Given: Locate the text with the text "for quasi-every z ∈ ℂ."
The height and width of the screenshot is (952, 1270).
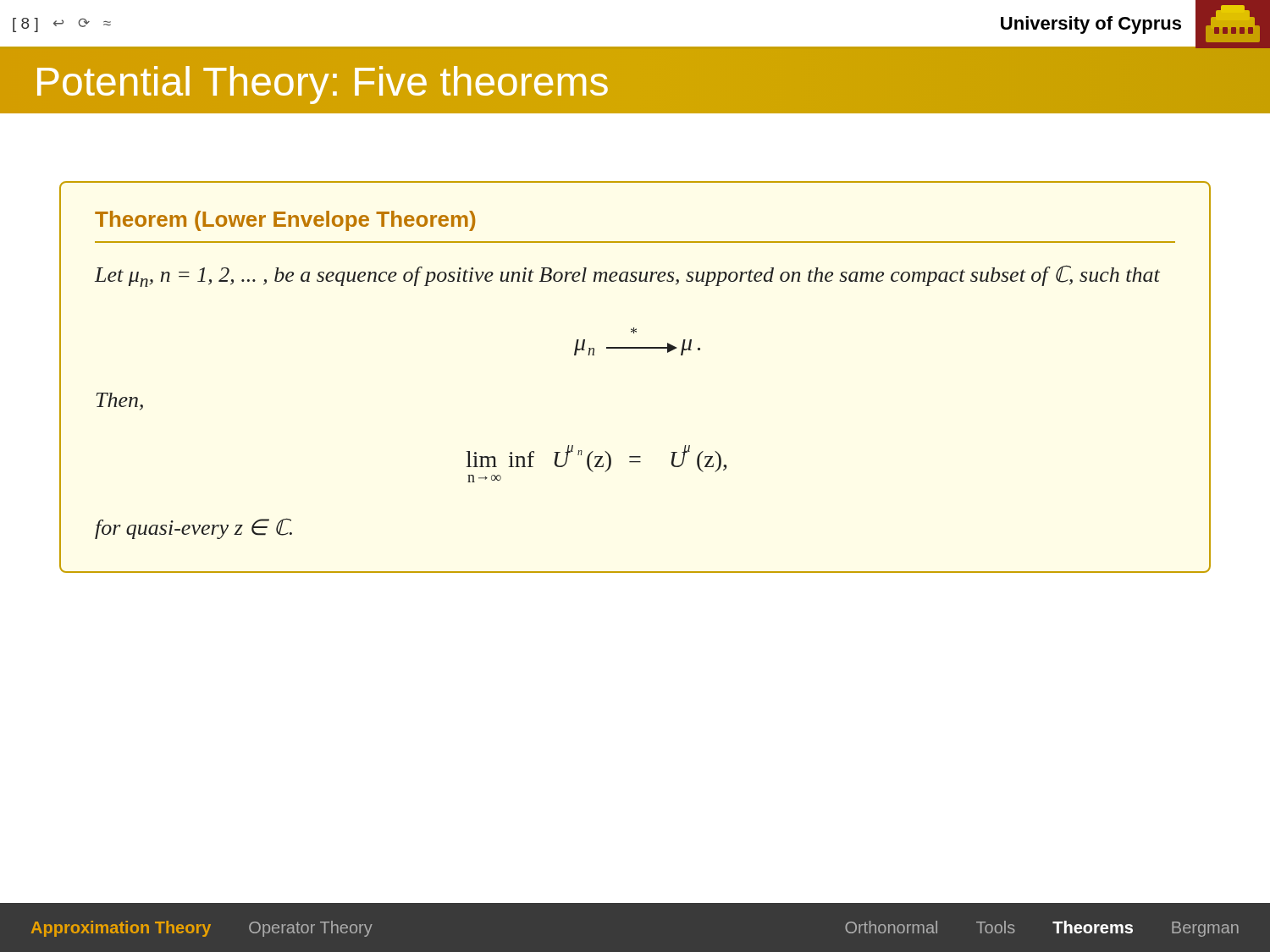Looking at the screenshot, I should pyautogui.click(x=194, y=527).
